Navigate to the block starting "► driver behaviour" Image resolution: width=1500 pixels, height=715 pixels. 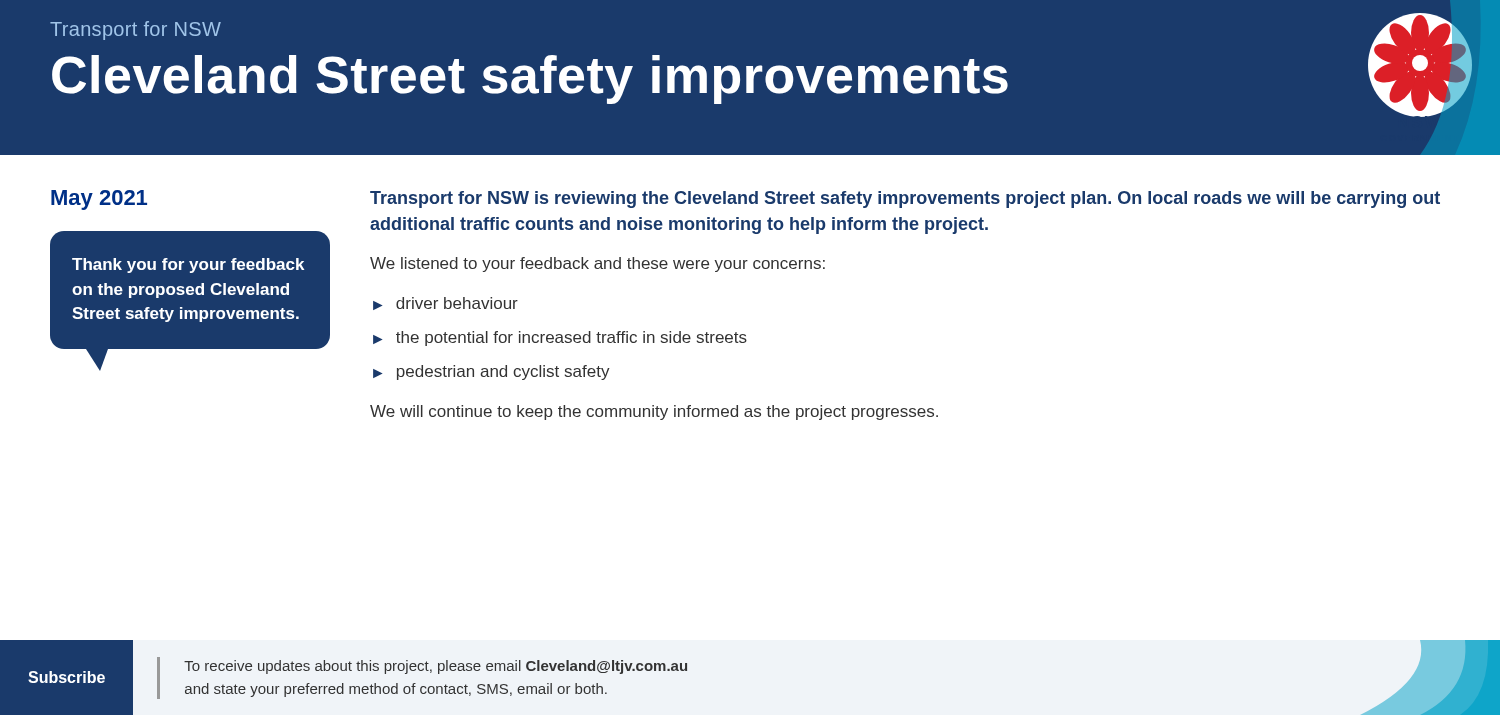click(x=444, y=304)
